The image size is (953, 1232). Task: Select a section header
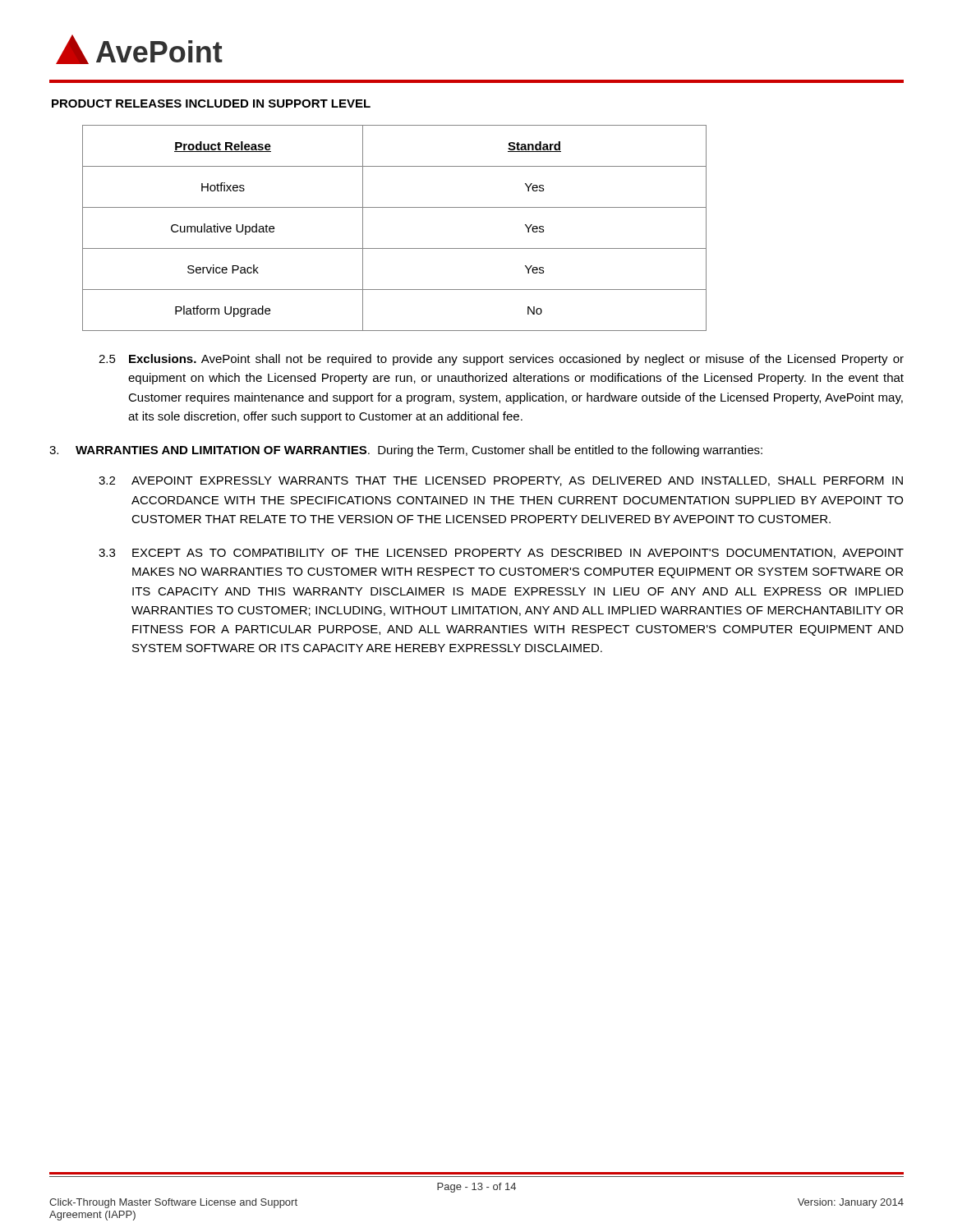(211, 103)
